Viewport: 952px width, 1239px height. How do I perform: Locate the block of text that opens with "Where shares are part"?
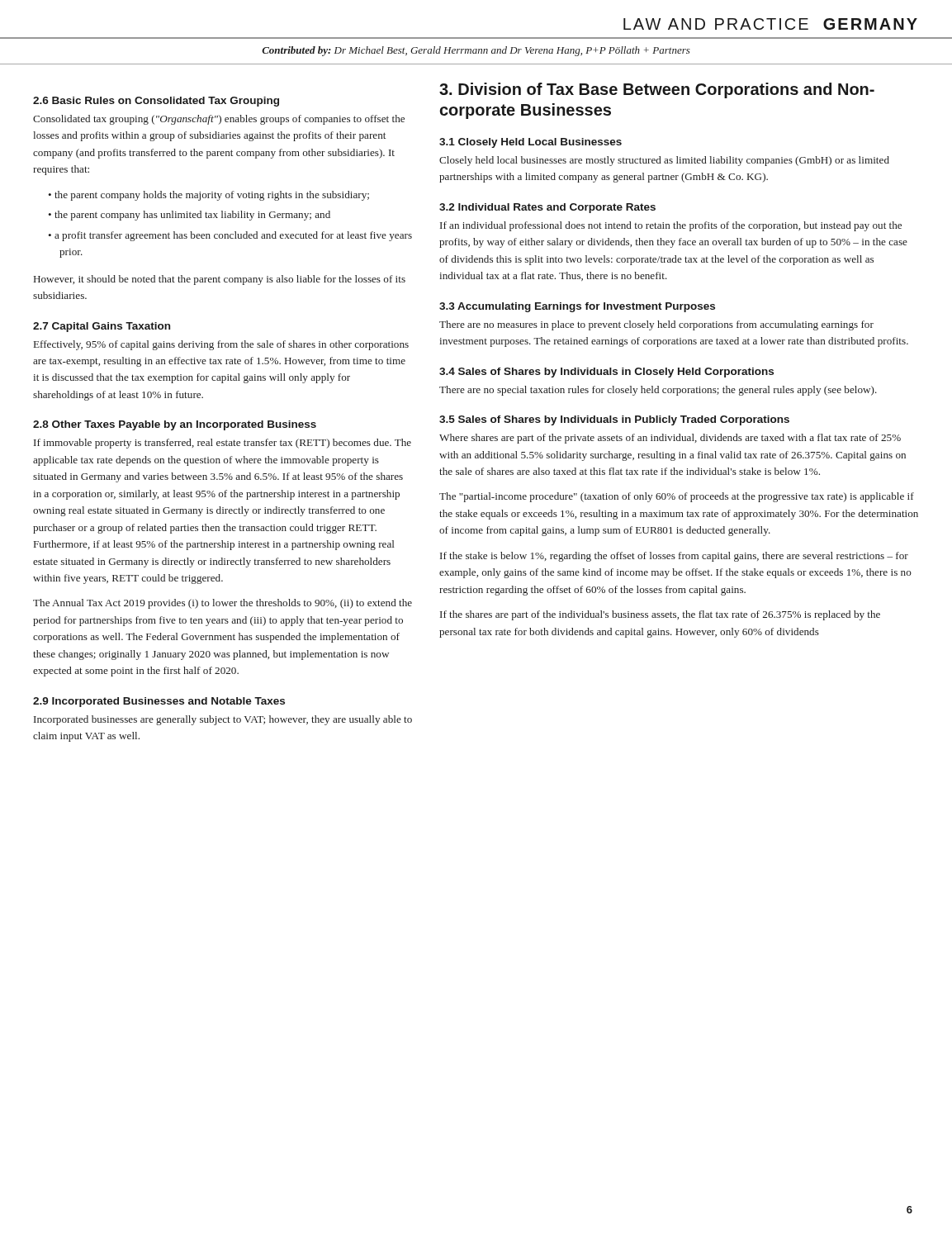coord(673,454)
